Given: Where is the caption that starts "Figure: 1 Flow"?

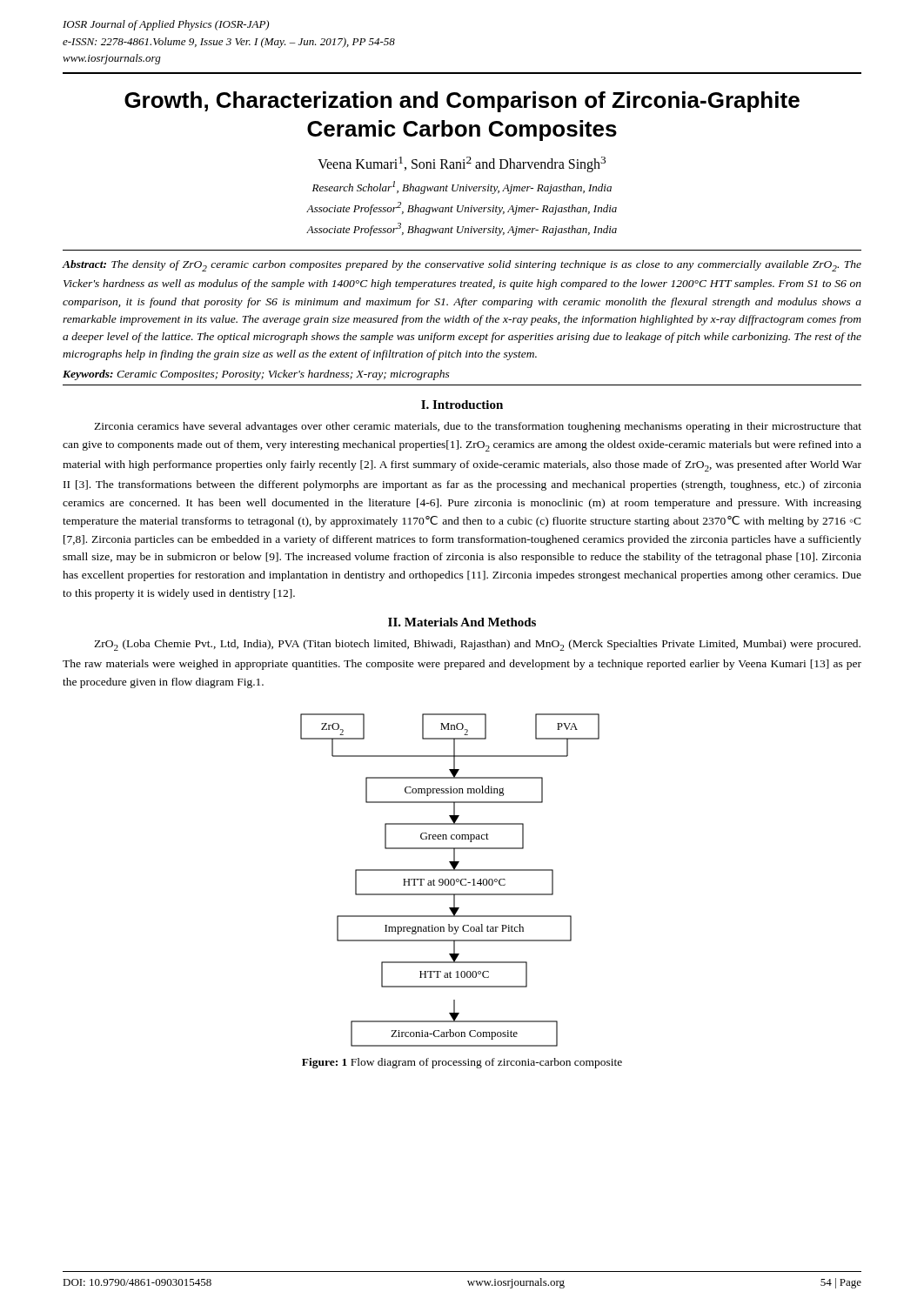Looking at the screenshot, I should pyautogui.click(x=462, y=1062).
